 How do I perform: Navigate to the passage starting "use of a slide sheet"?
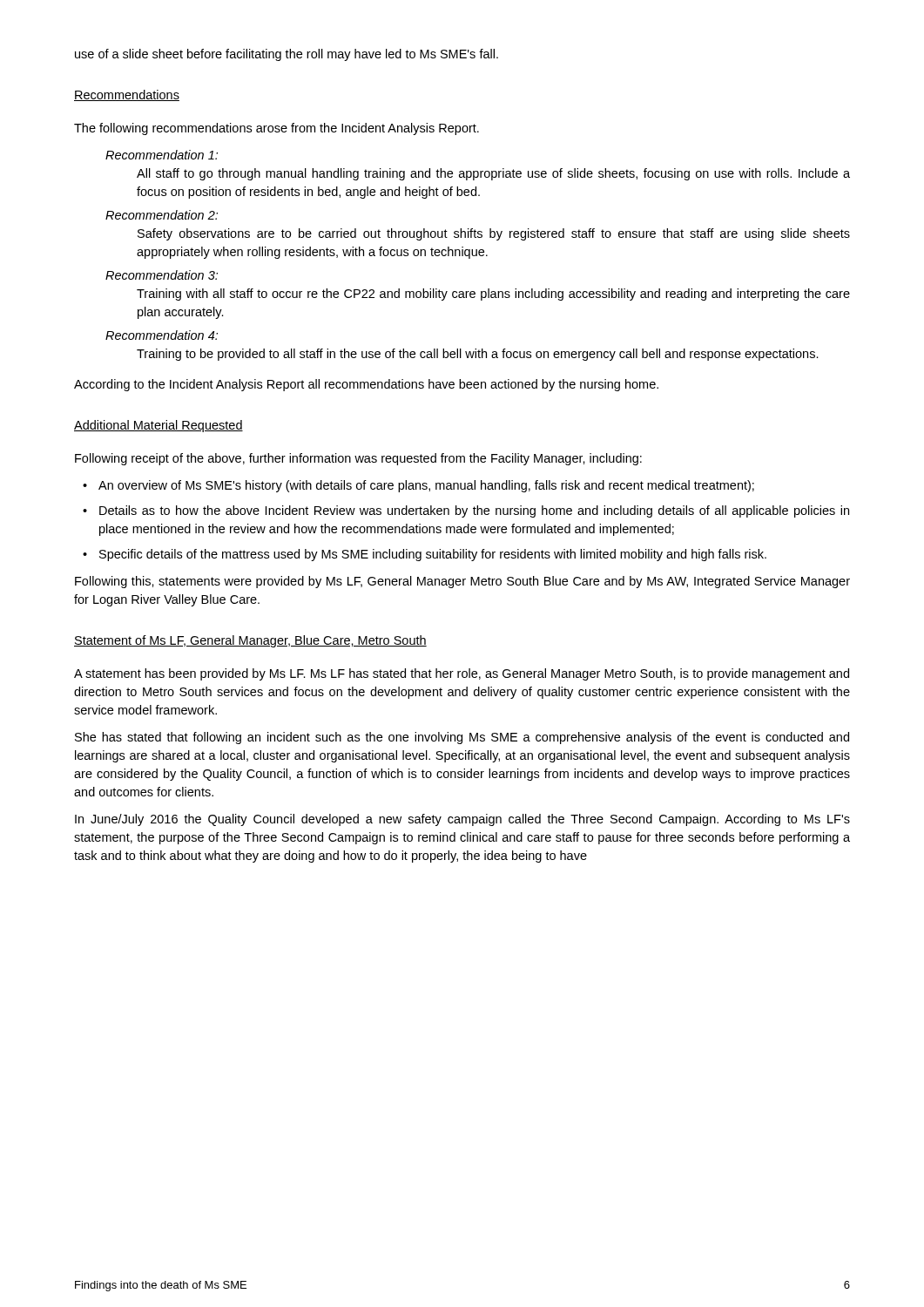click(x=462, y=55)
